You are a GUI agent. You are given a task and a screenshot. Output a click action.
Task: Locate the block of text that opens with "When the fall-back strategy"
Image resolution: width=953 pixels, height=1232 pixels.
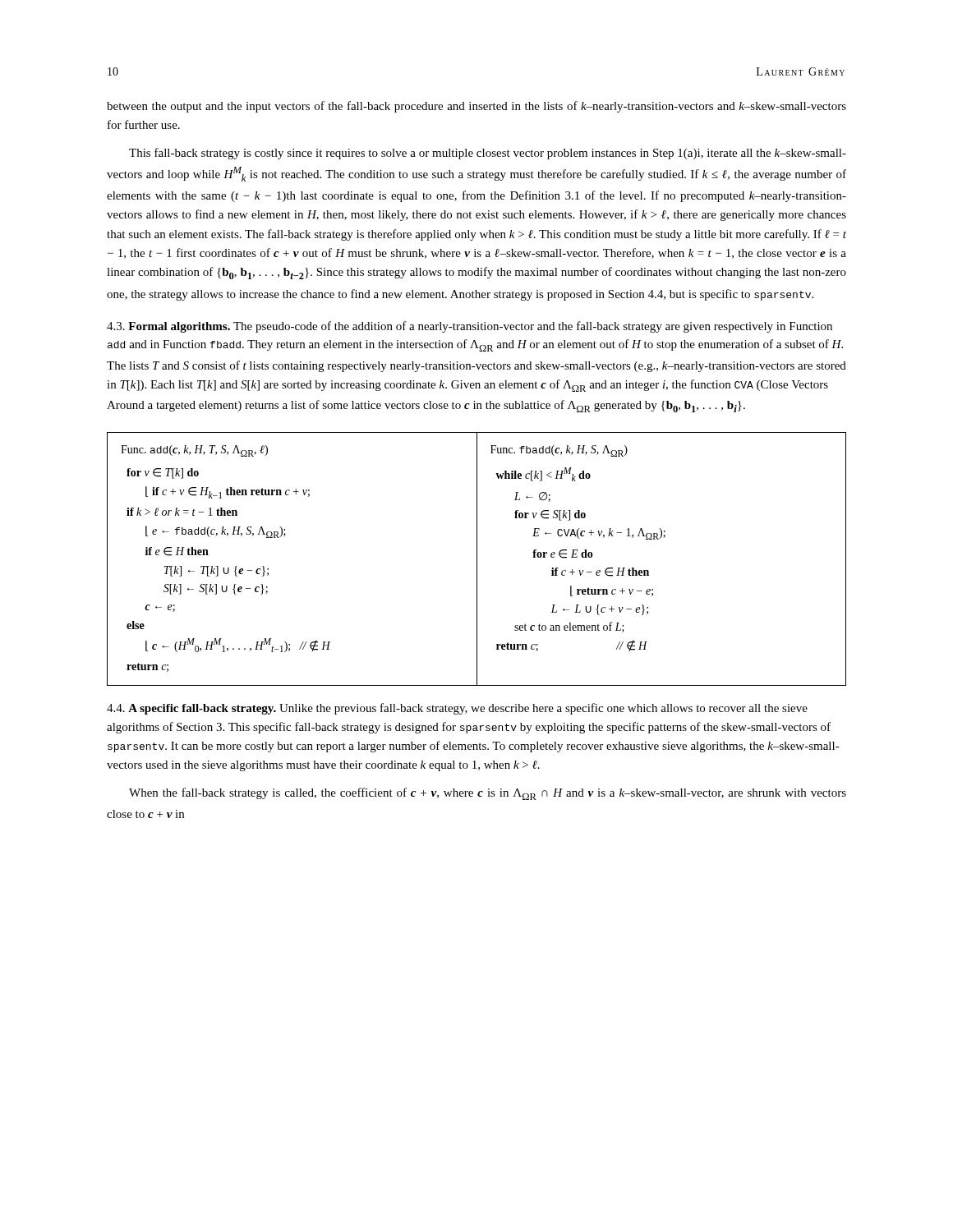click(x=476, y=804)
